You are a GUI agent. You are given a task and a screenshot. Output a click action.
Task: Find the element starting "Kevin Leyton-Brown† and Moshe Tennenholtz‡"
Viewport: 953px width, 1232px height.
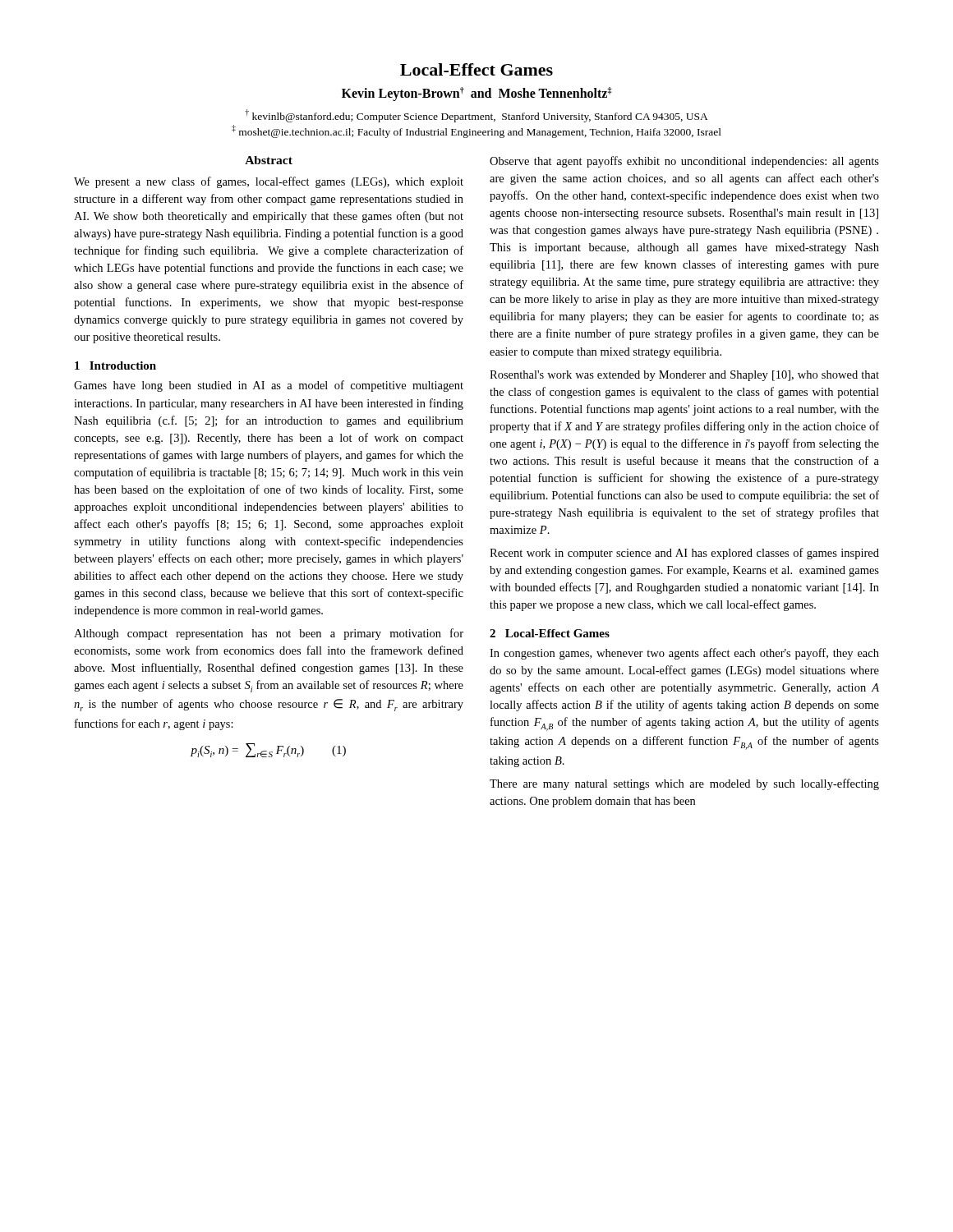click(x=476, y=93)
